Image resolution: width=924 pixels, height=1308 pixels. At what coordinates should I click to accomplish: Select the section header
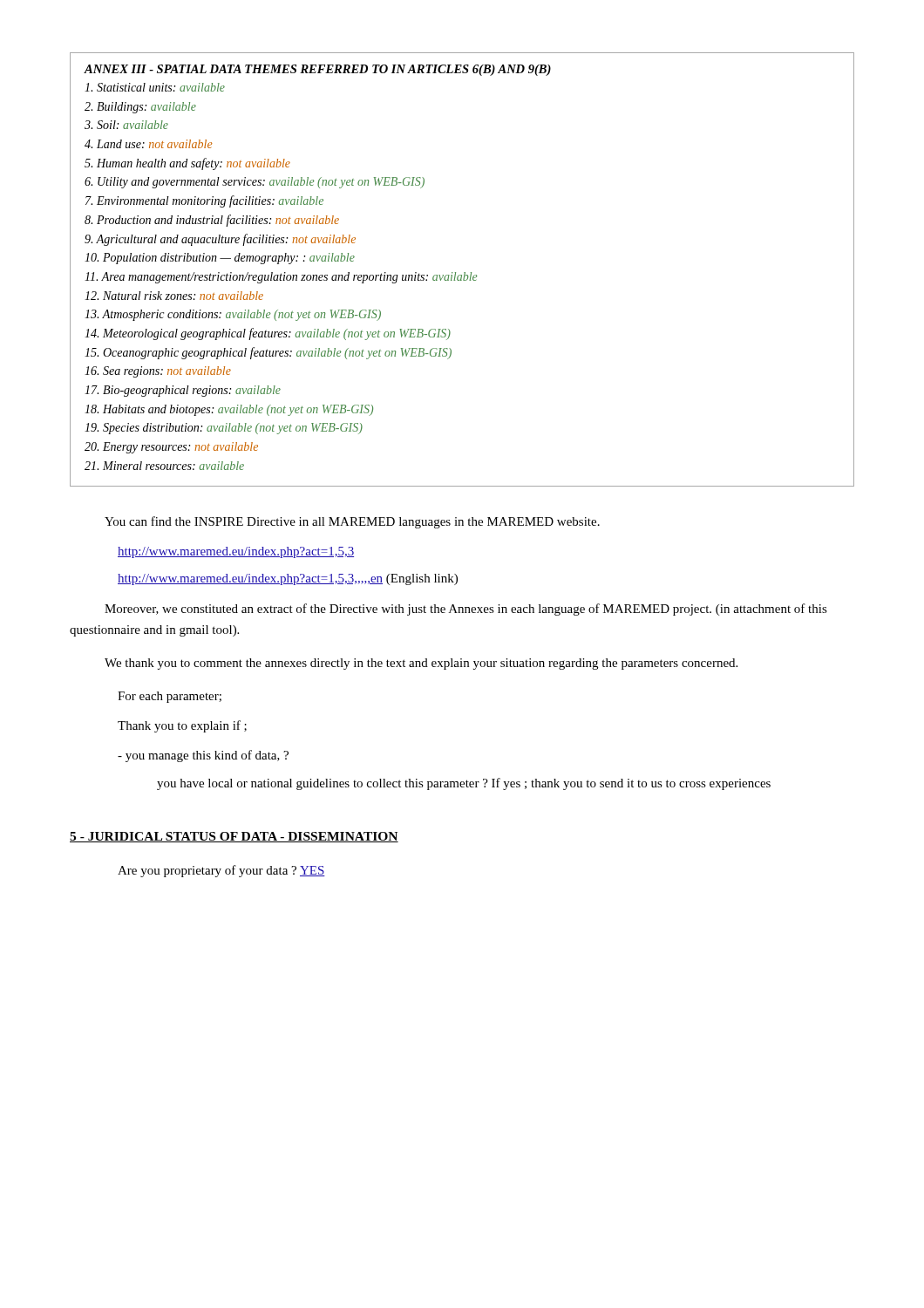pos(234,836)
